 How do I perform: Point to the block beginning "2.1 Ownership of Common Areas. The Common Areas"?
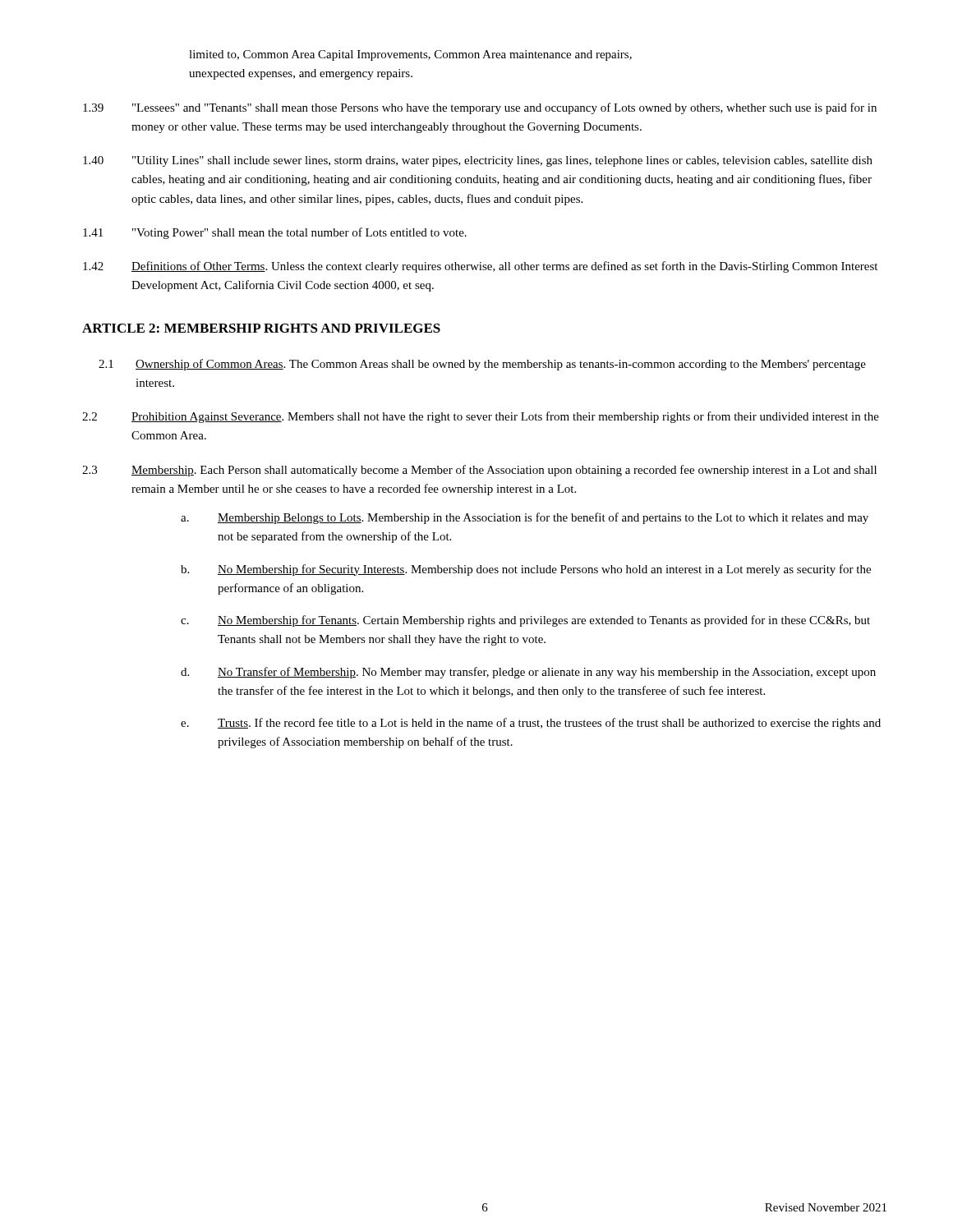pyautogui.click(x=493, y=374)
